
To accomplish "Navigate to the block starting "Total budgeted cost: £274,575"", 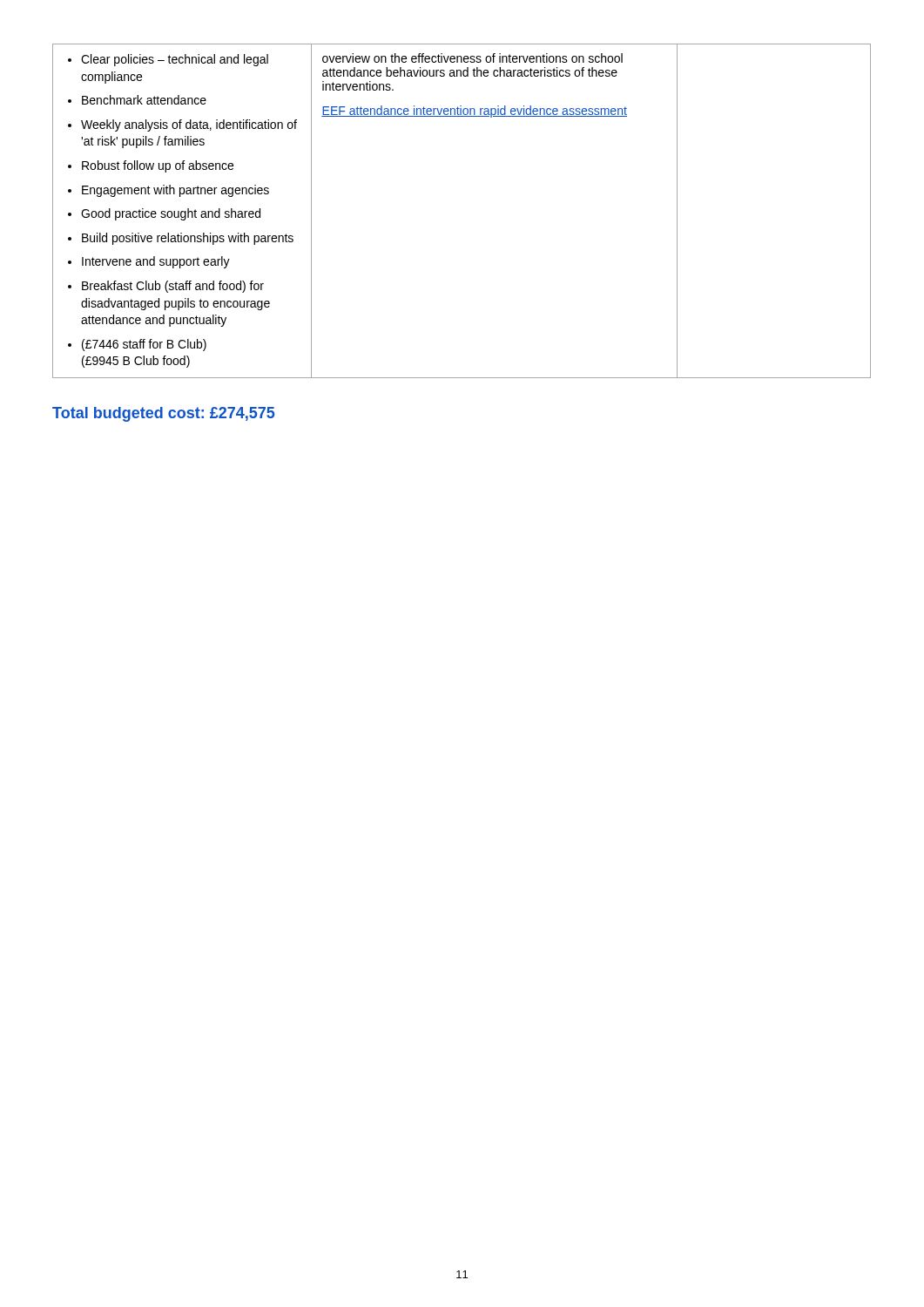I will coord(164,413).
